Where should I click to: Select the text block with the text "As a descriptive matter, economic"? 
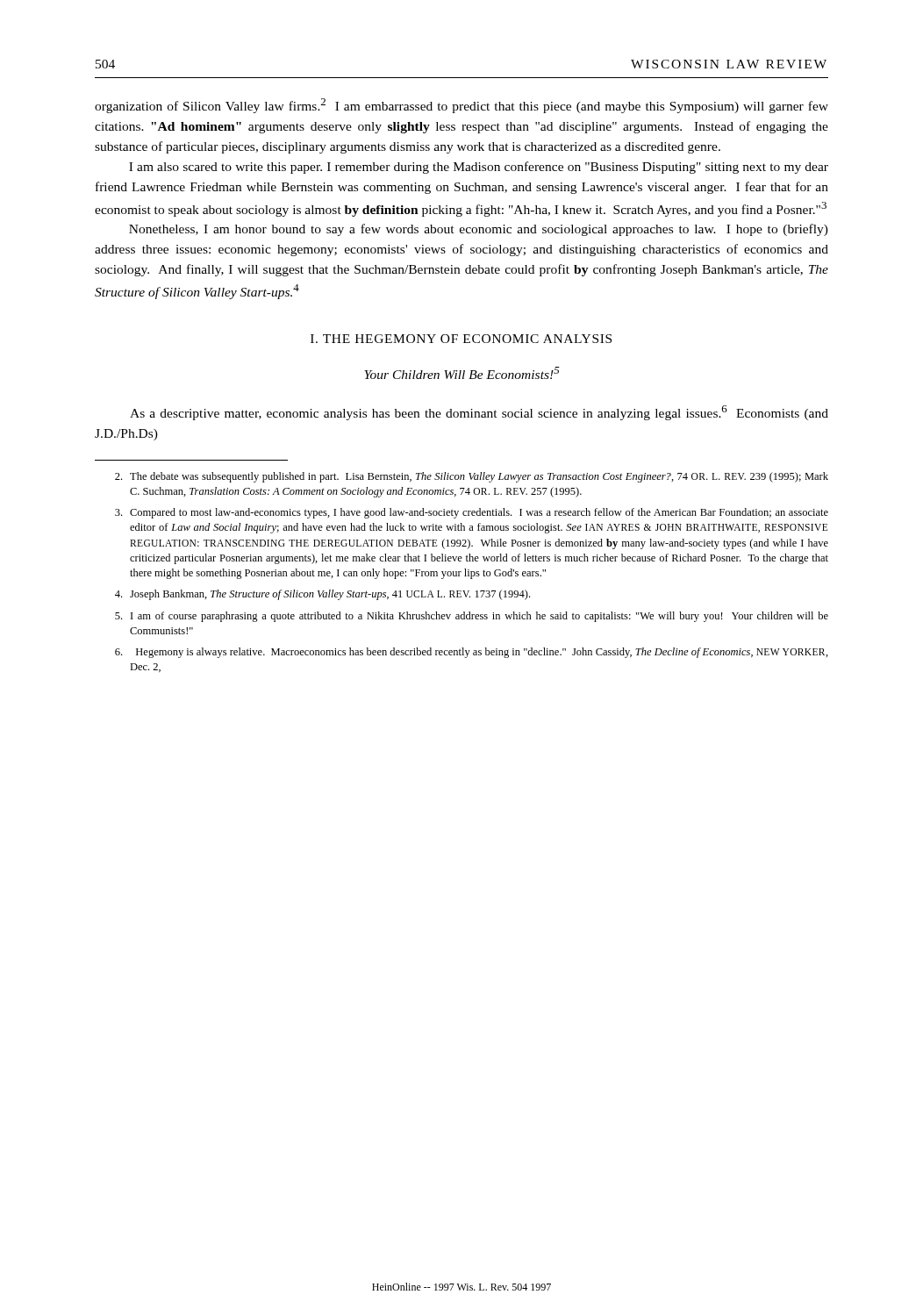462,422
